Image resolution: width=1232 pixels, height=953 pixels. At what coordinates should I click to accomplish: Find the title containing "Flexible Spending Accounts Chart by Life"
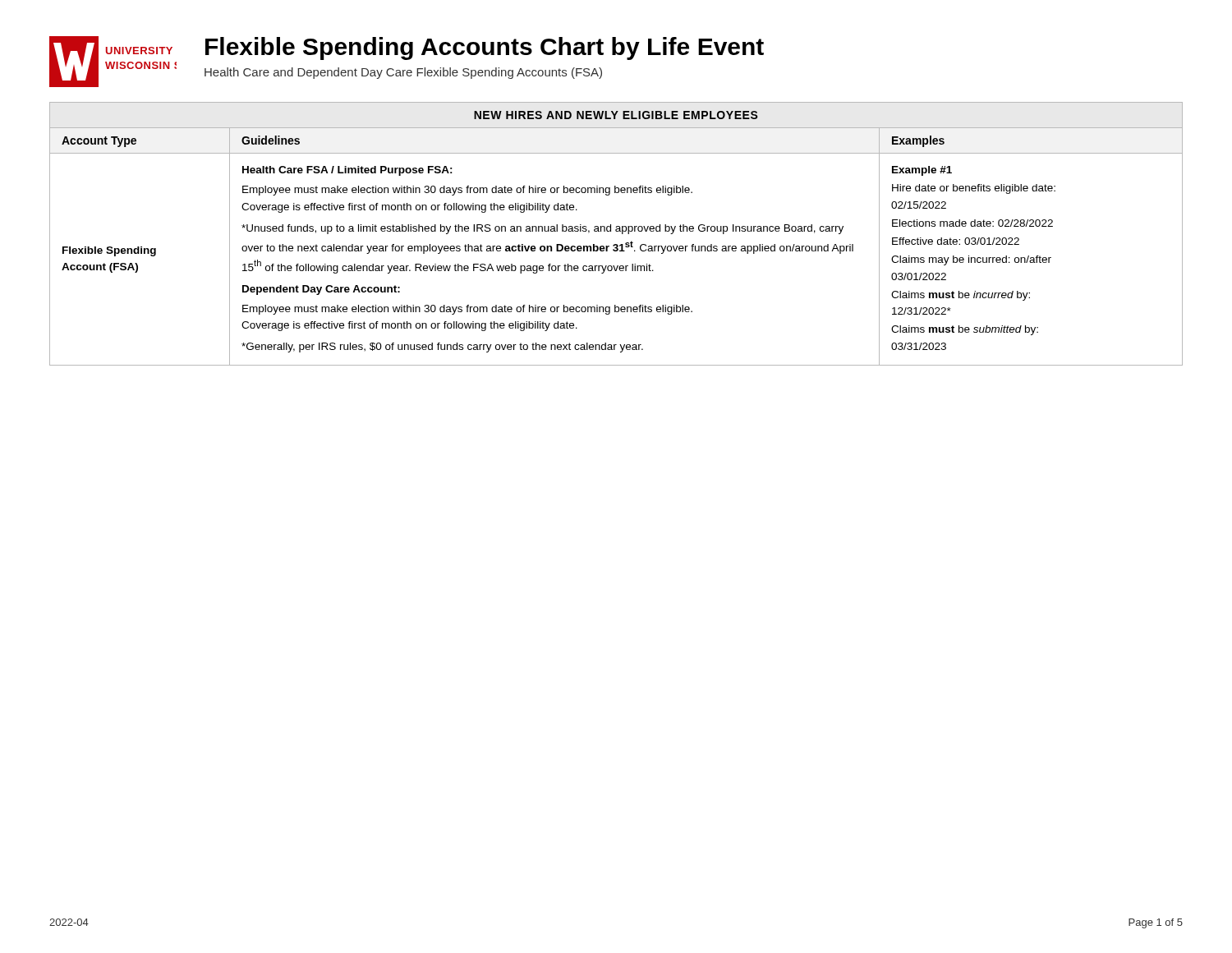click(484, 46)
